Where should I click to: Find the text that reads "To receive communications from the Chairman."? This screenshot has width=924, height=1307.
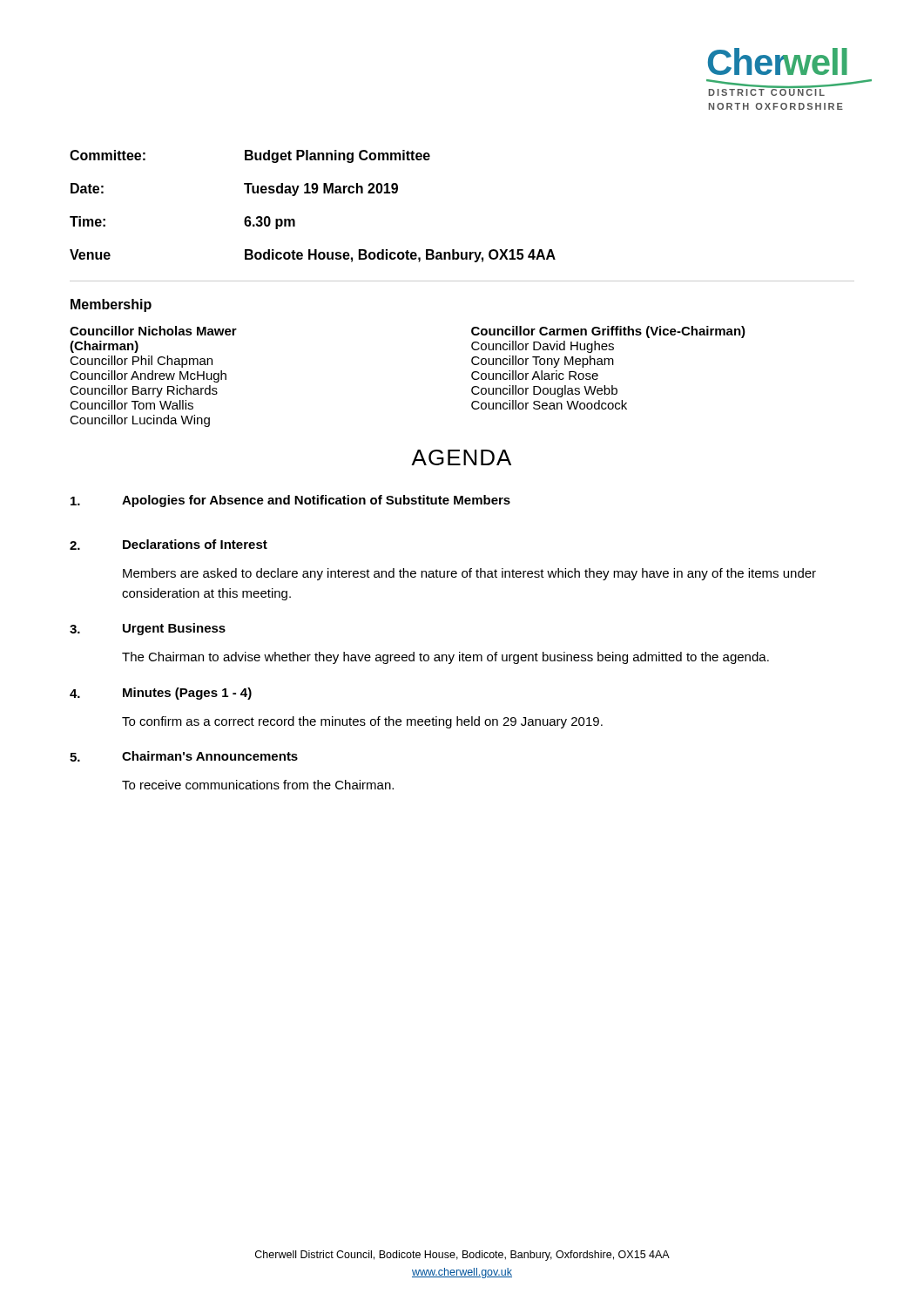click(258, 785)
